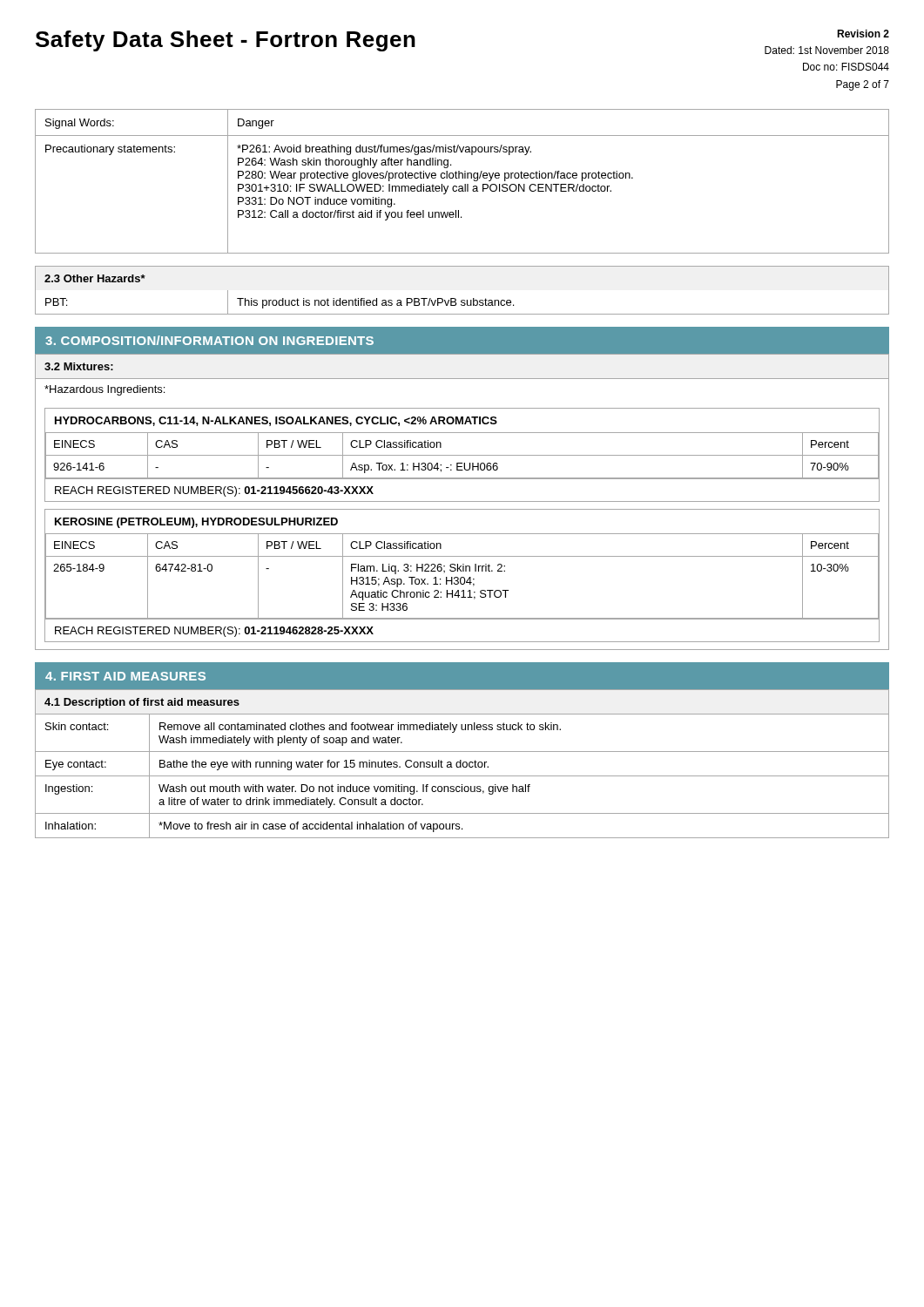This screenshot has width=924, height=1307.
Task: Select the text block containing "This product is not identified as a PBT/vPvB"
Action: (x=376, y=302)
